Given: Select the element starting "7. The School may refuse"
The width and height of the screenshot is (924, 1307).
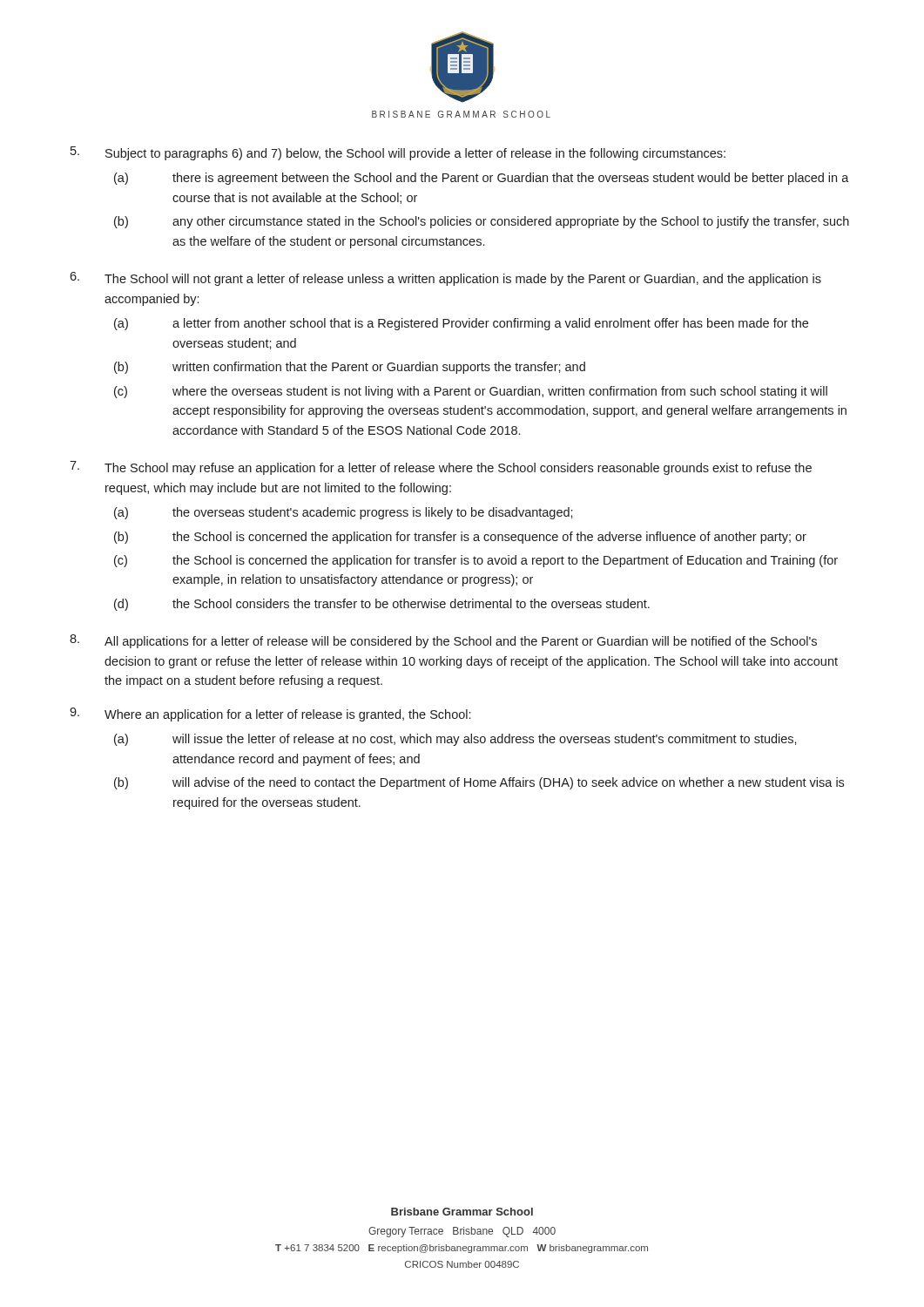Looking at the screenshot, I should [462, 538].
